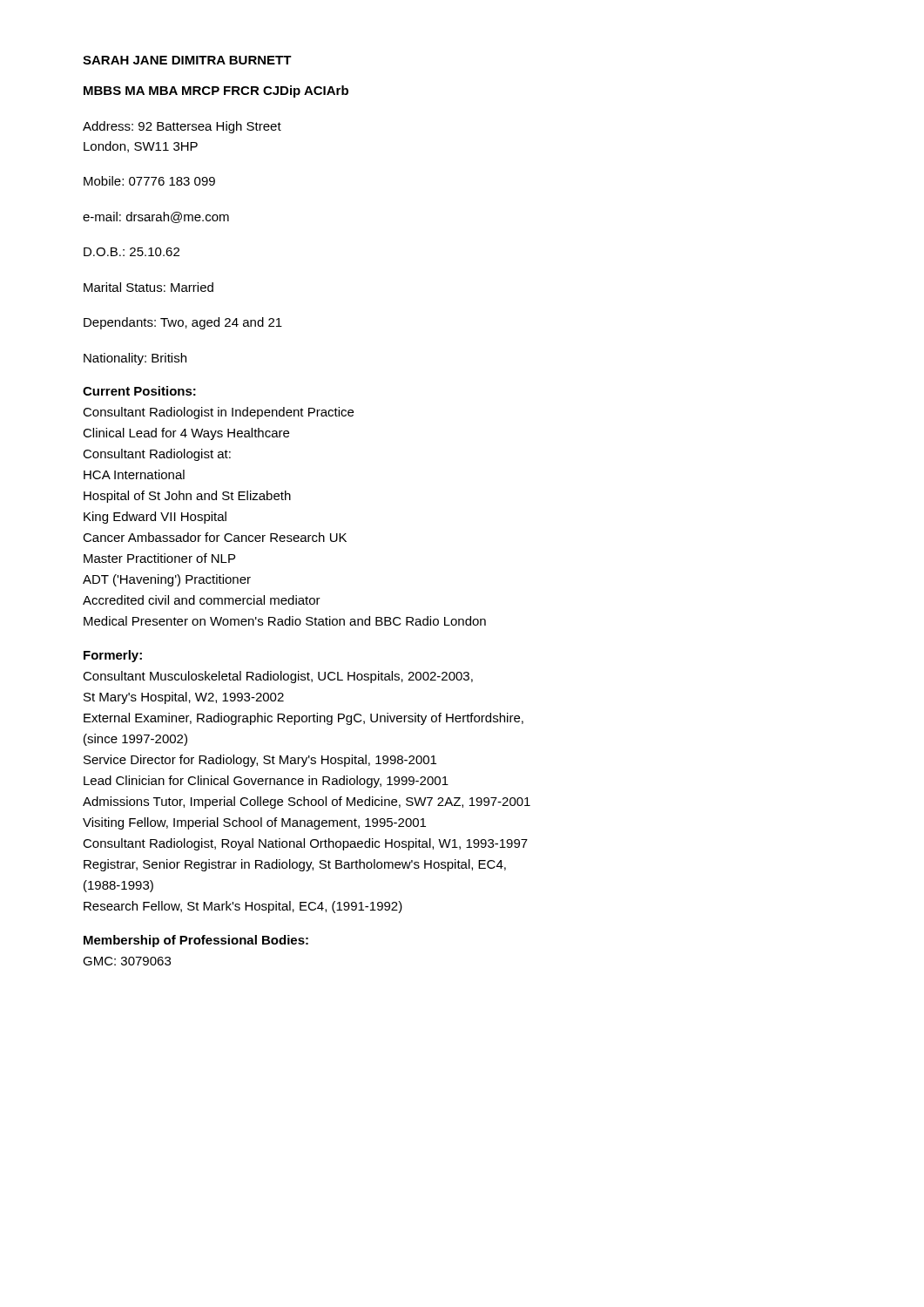Screen dimensions: 1307x924
Task: Navigate to the region starting "Dependants: Two, aged 24"
Action: pos(182,322)
